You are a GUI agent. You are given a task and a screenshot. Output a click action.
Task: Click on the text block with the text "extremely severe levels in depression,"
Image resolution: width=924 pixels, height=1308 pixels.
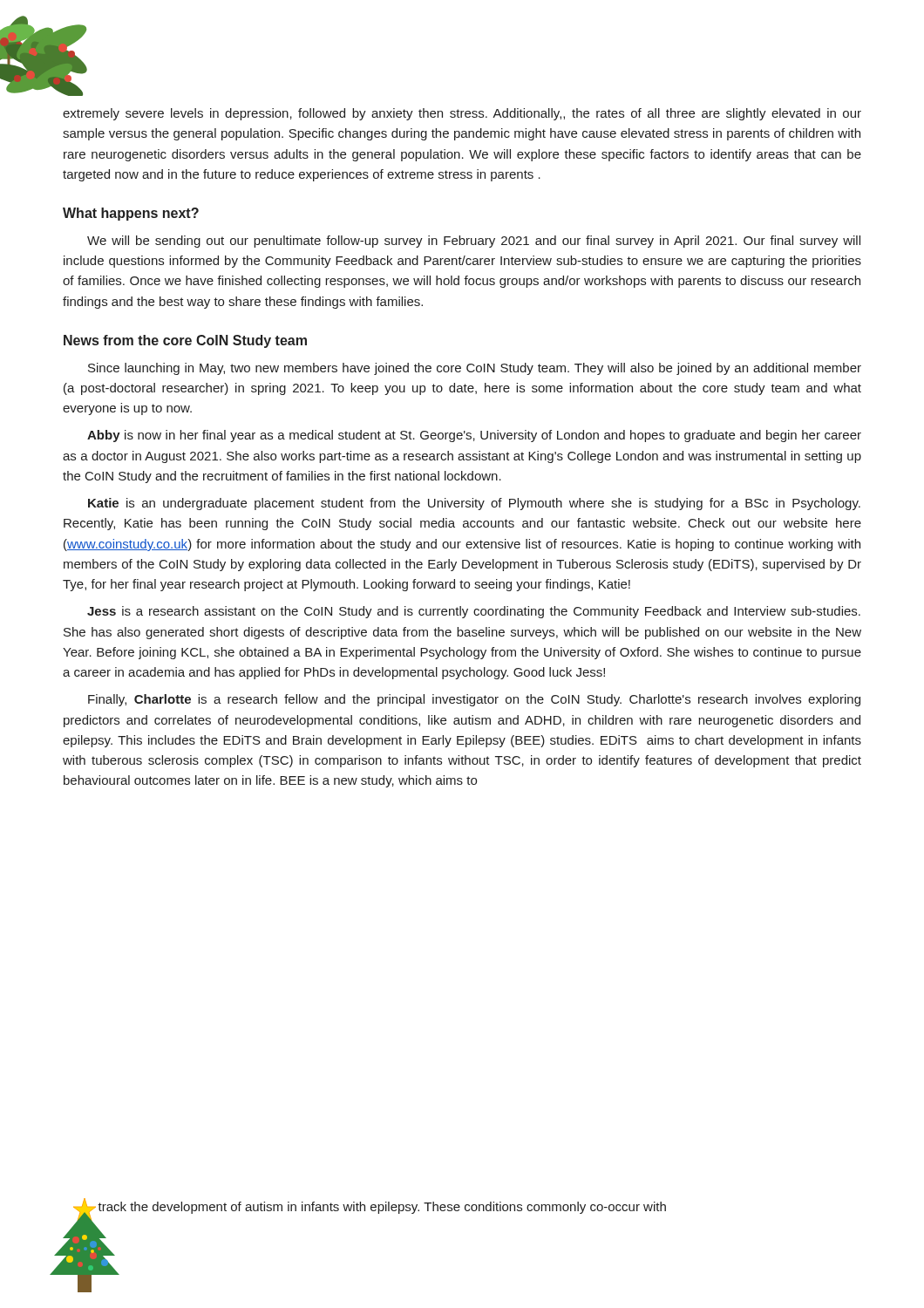[462, 143]
